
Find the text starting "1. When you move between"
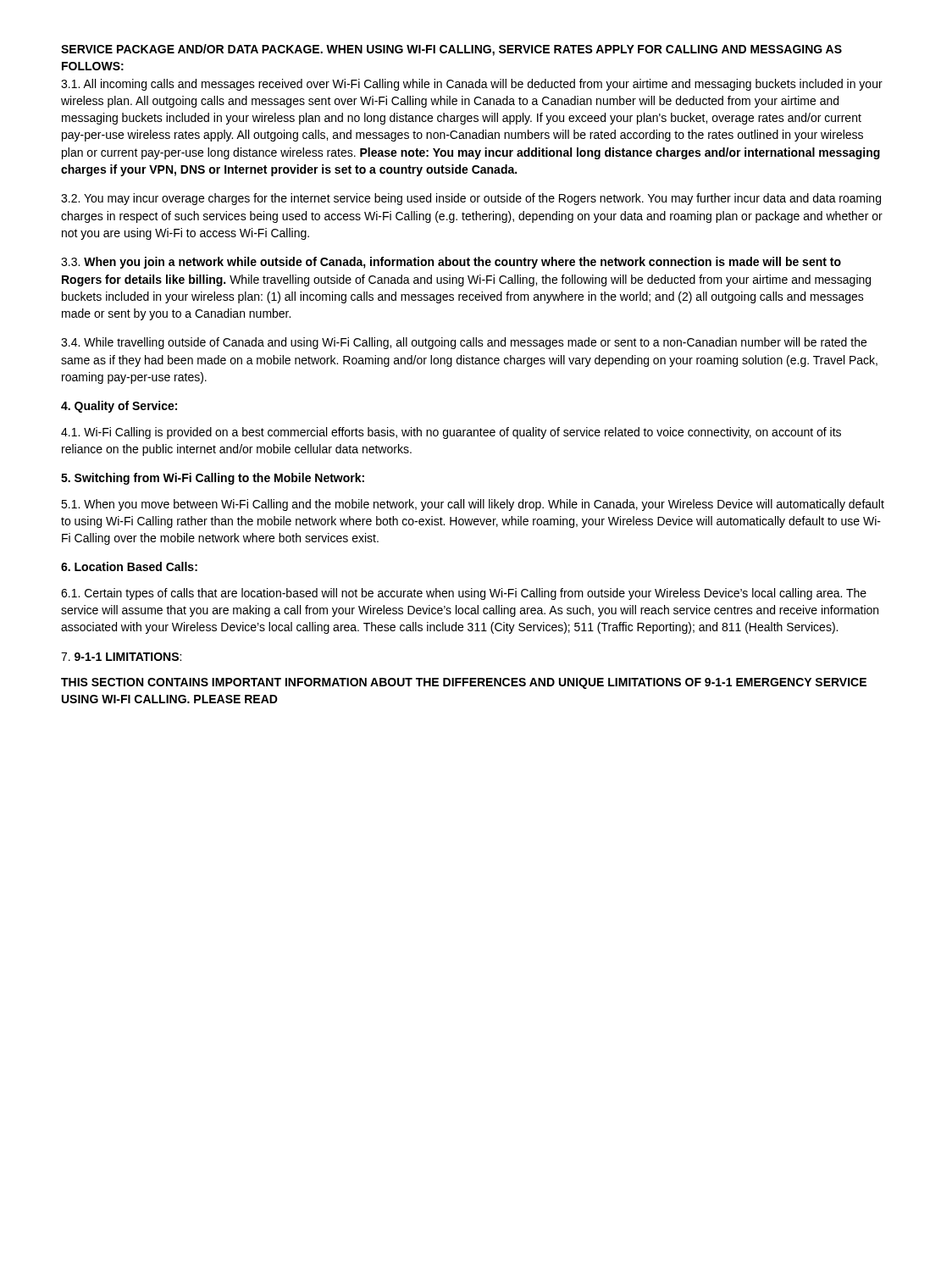click(473, 521)
